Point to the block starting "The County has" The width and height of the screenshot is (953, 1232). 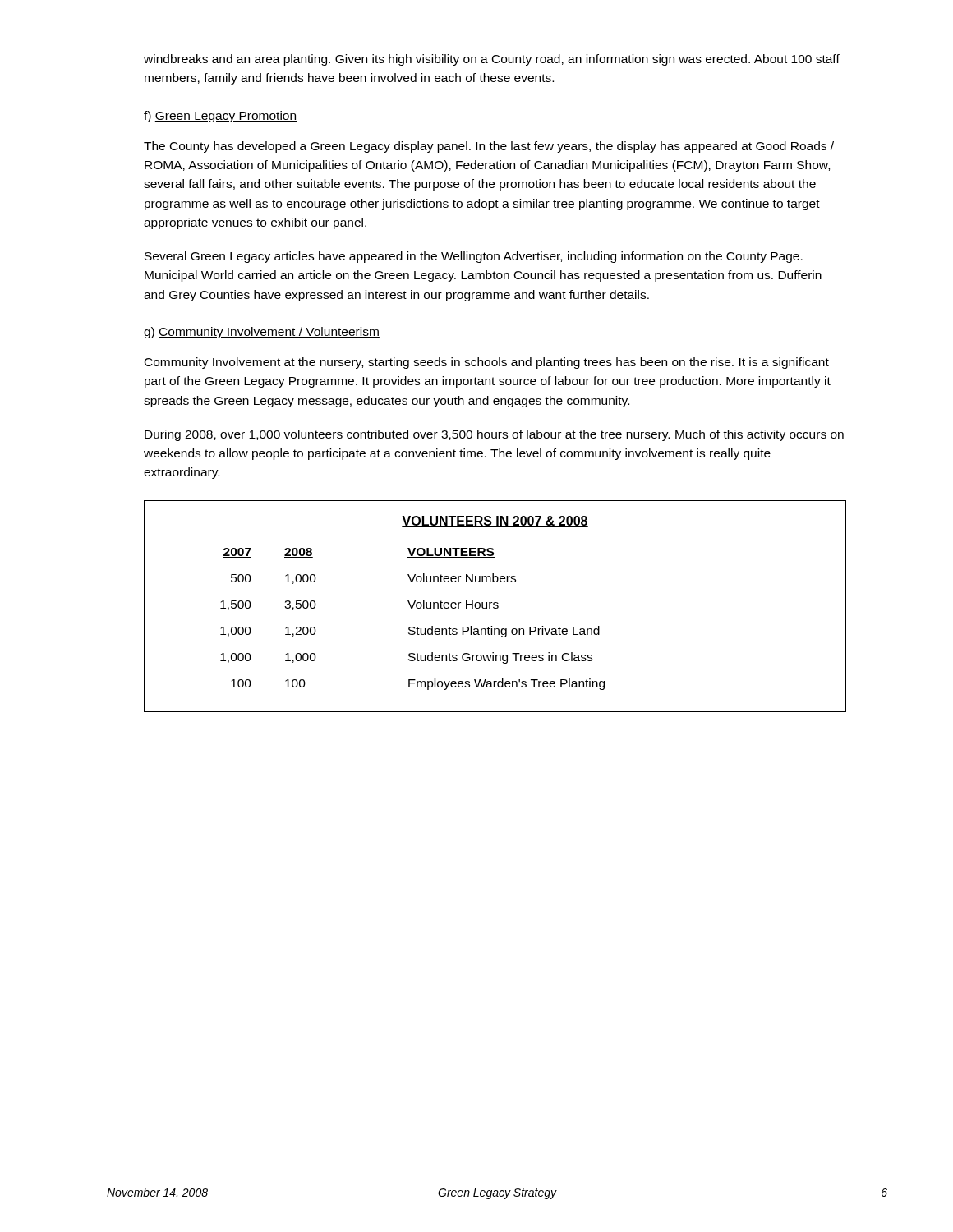(x=489, y=184)
